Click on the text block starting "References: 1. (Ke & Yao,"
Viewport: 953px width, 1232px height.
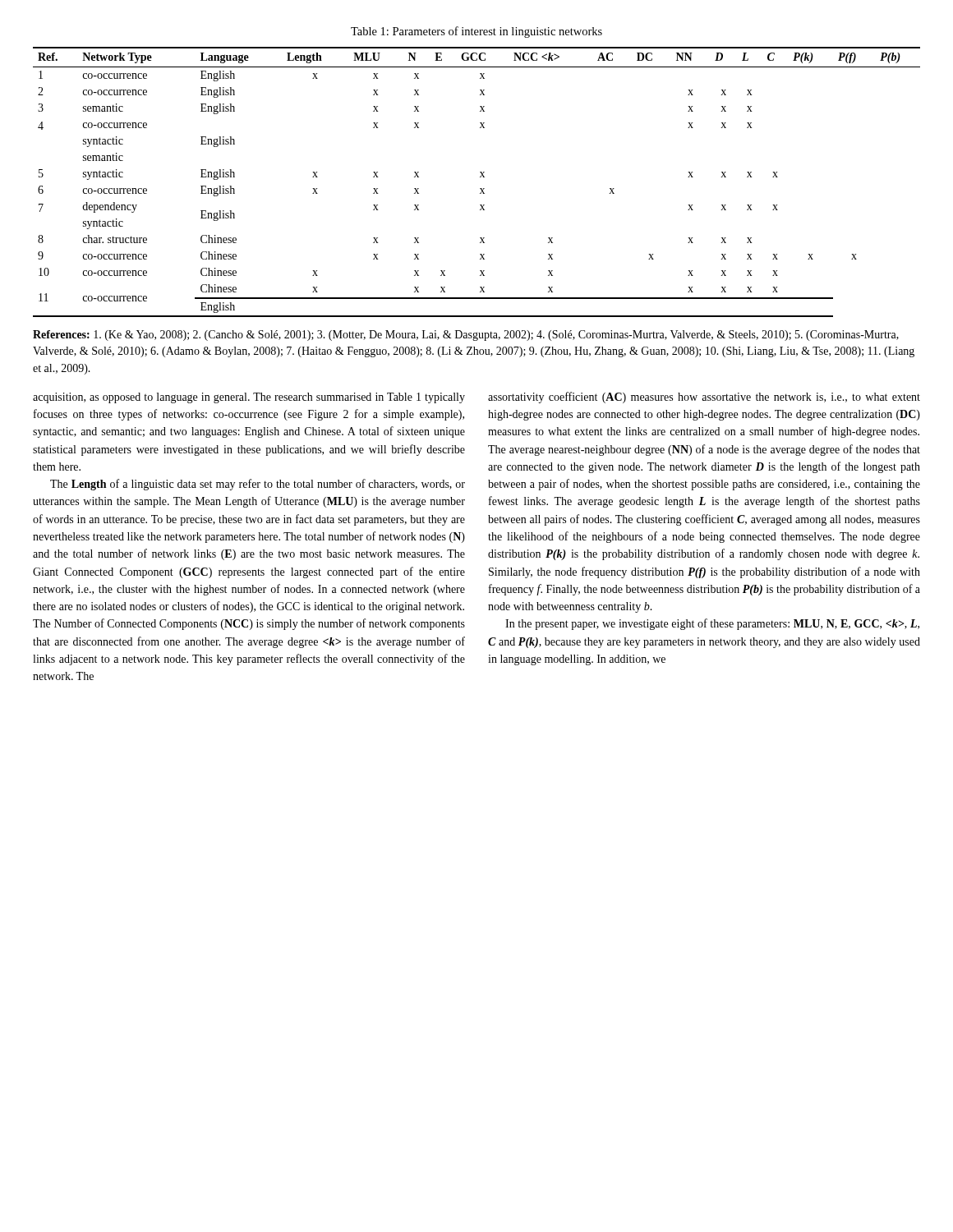474,351
